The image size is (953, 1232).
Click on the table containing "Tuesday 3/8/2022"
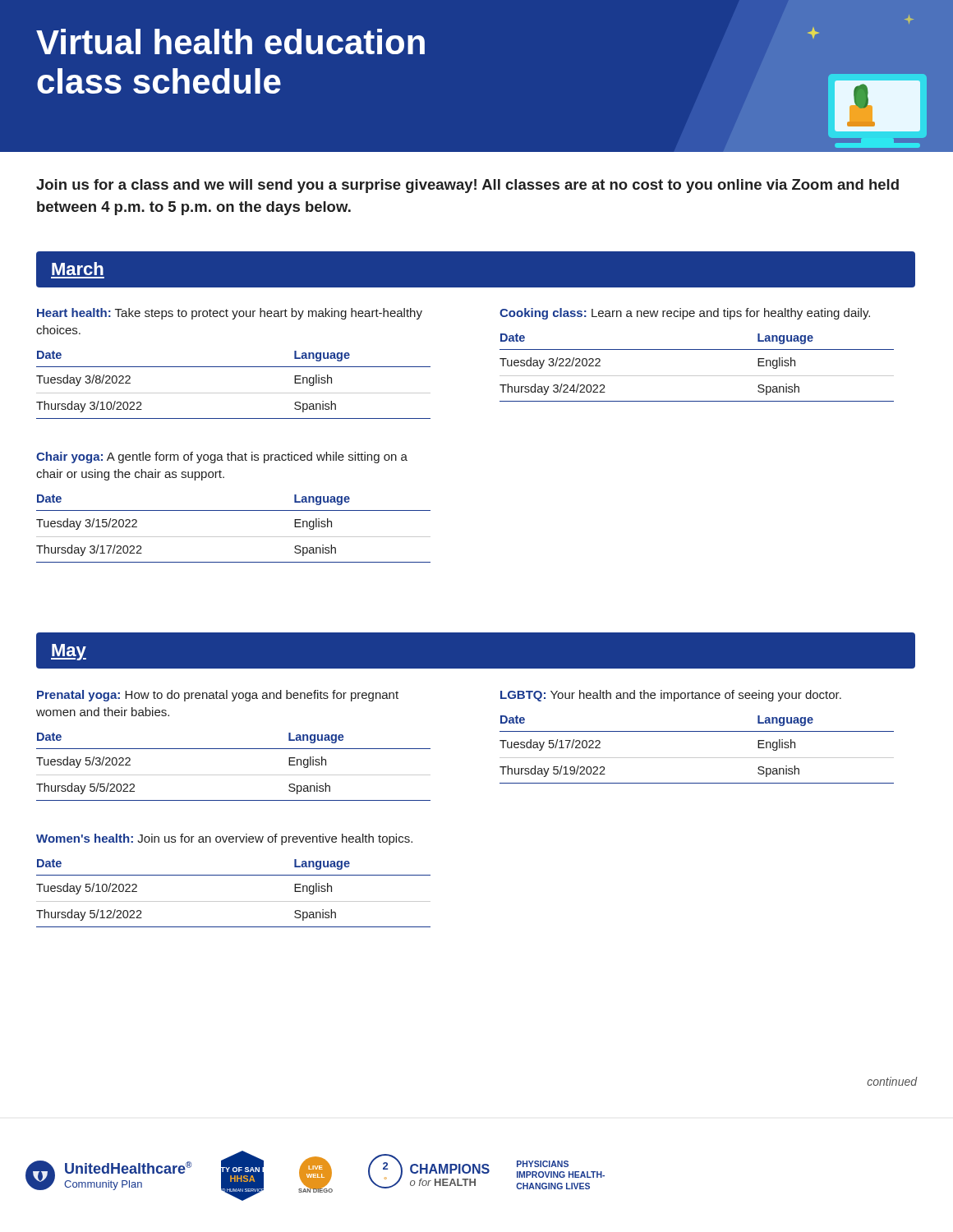pos(233,361)
